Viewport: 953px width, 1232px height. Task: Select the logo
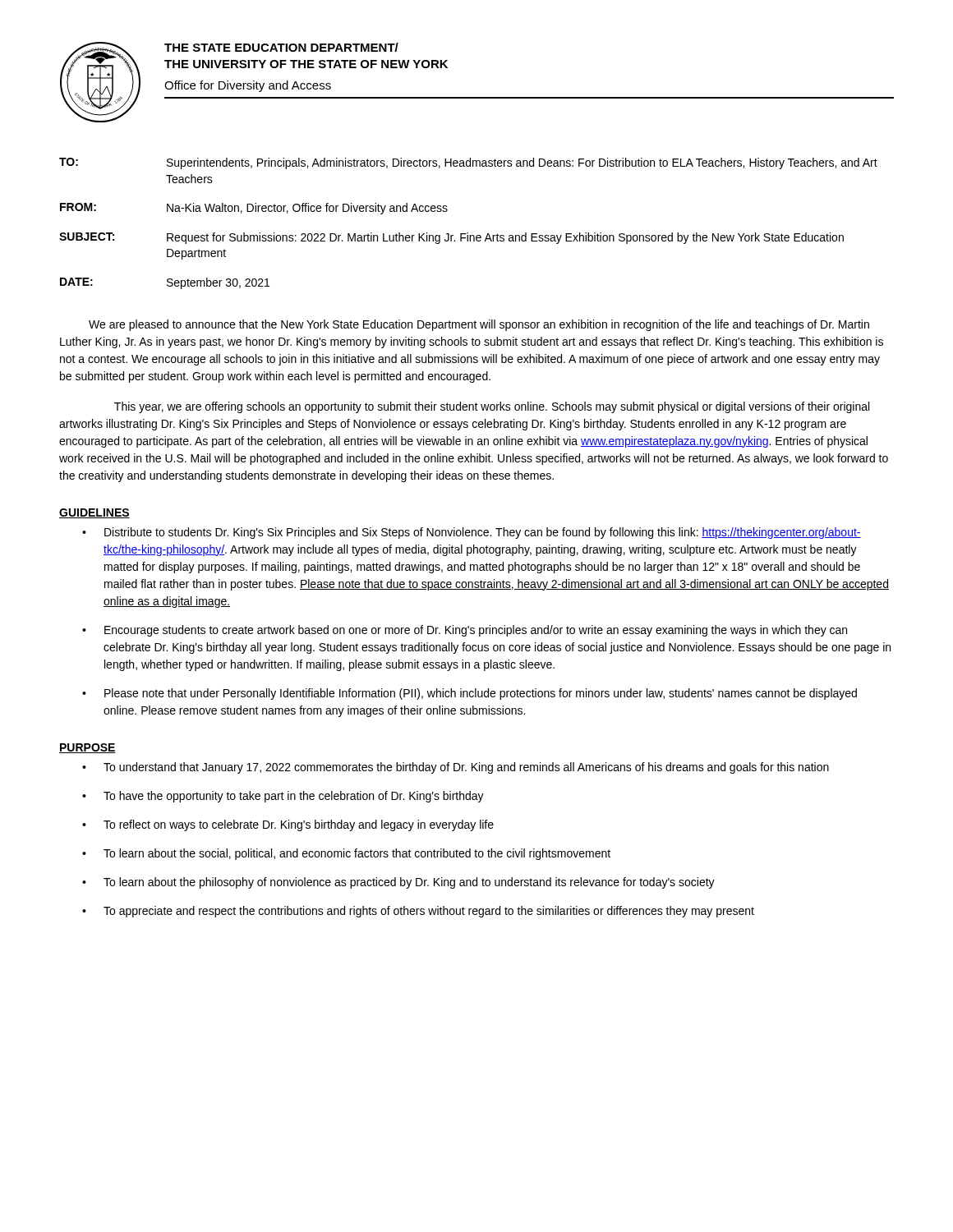click(104, 83)
